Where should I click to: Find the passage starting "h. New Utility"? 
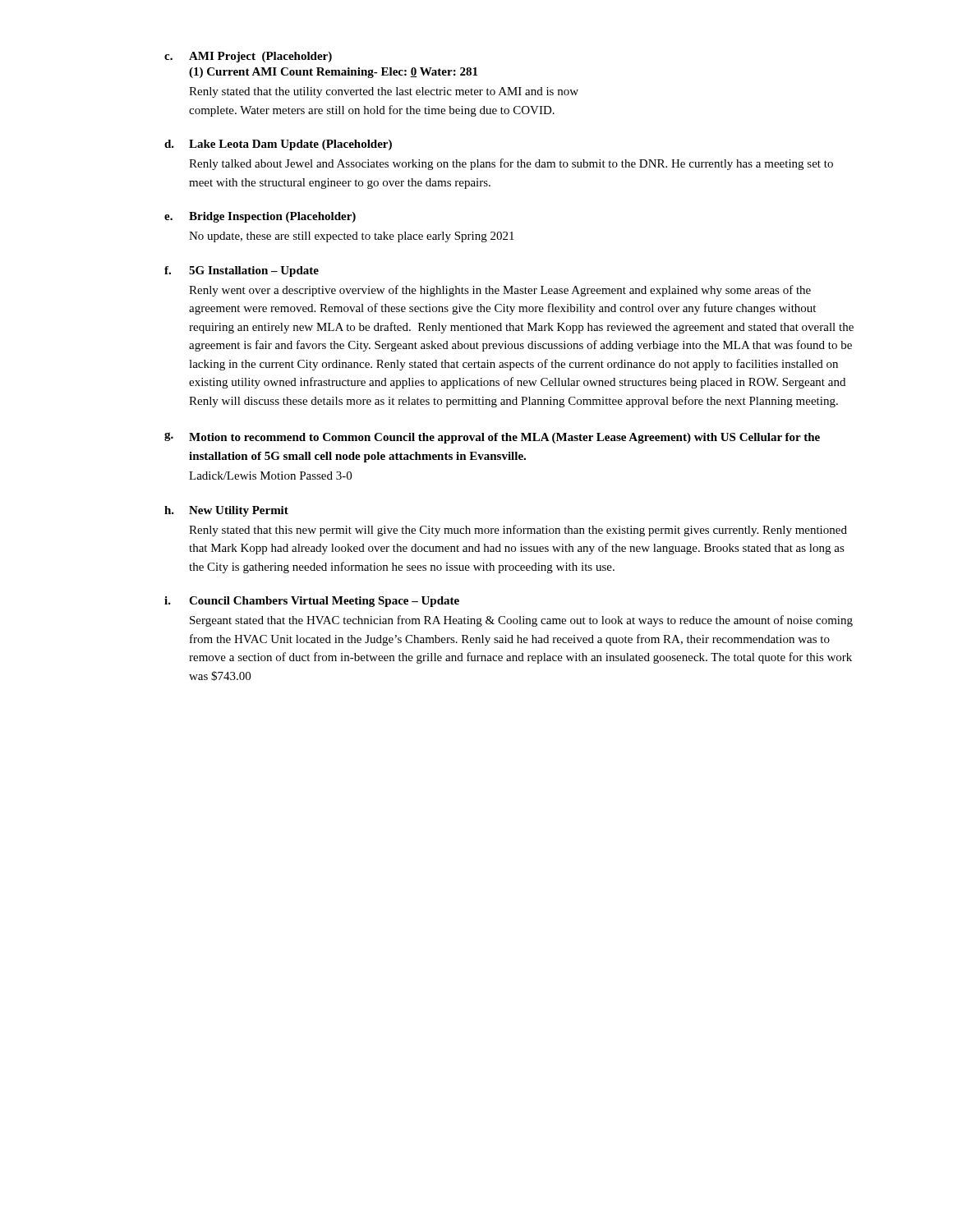pyautogui.click(x=509, y=539)
